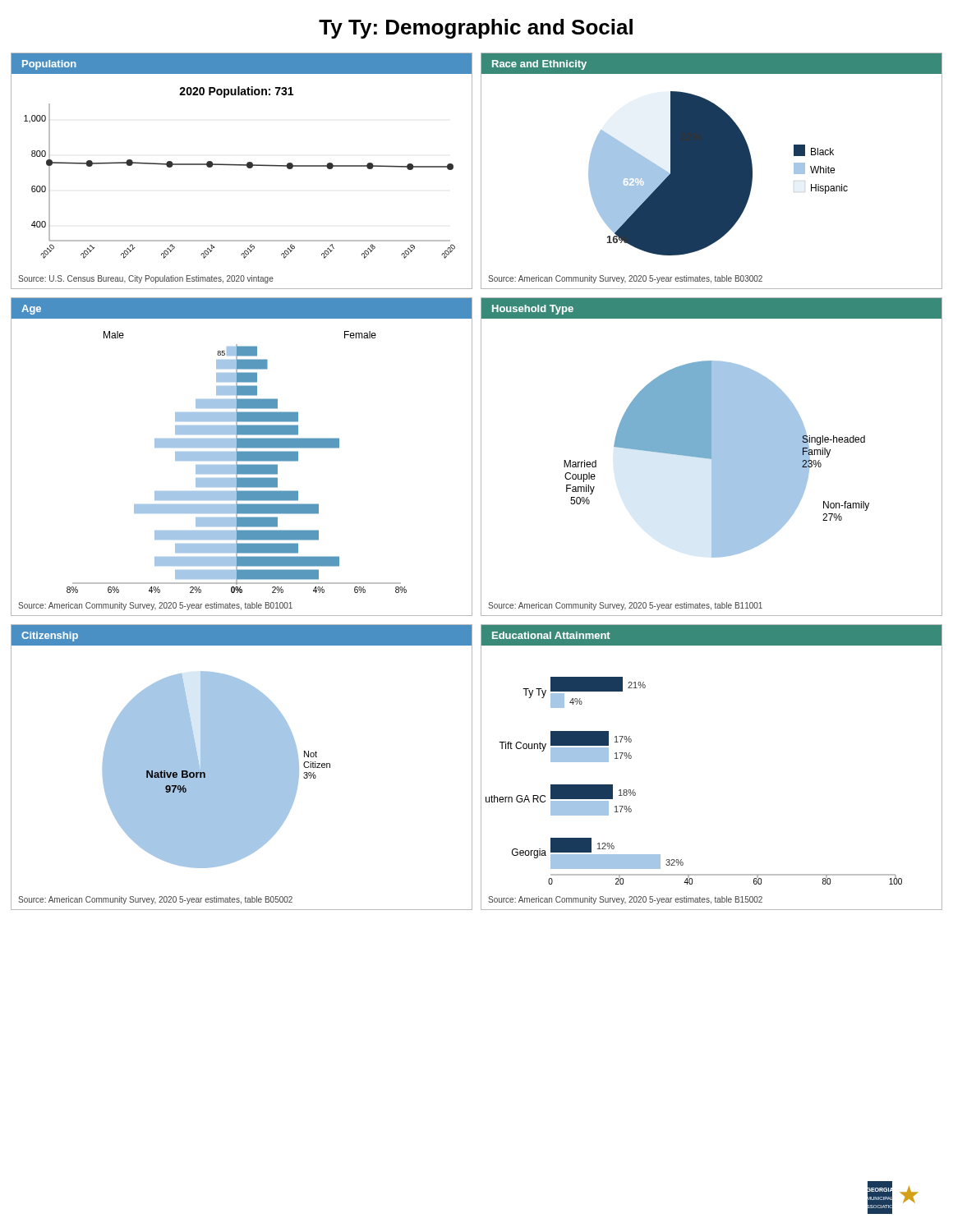Where does it say "Educational Attainment"?
The width and height of the screenshot is (953, 1232).
[x=551, y=635]
